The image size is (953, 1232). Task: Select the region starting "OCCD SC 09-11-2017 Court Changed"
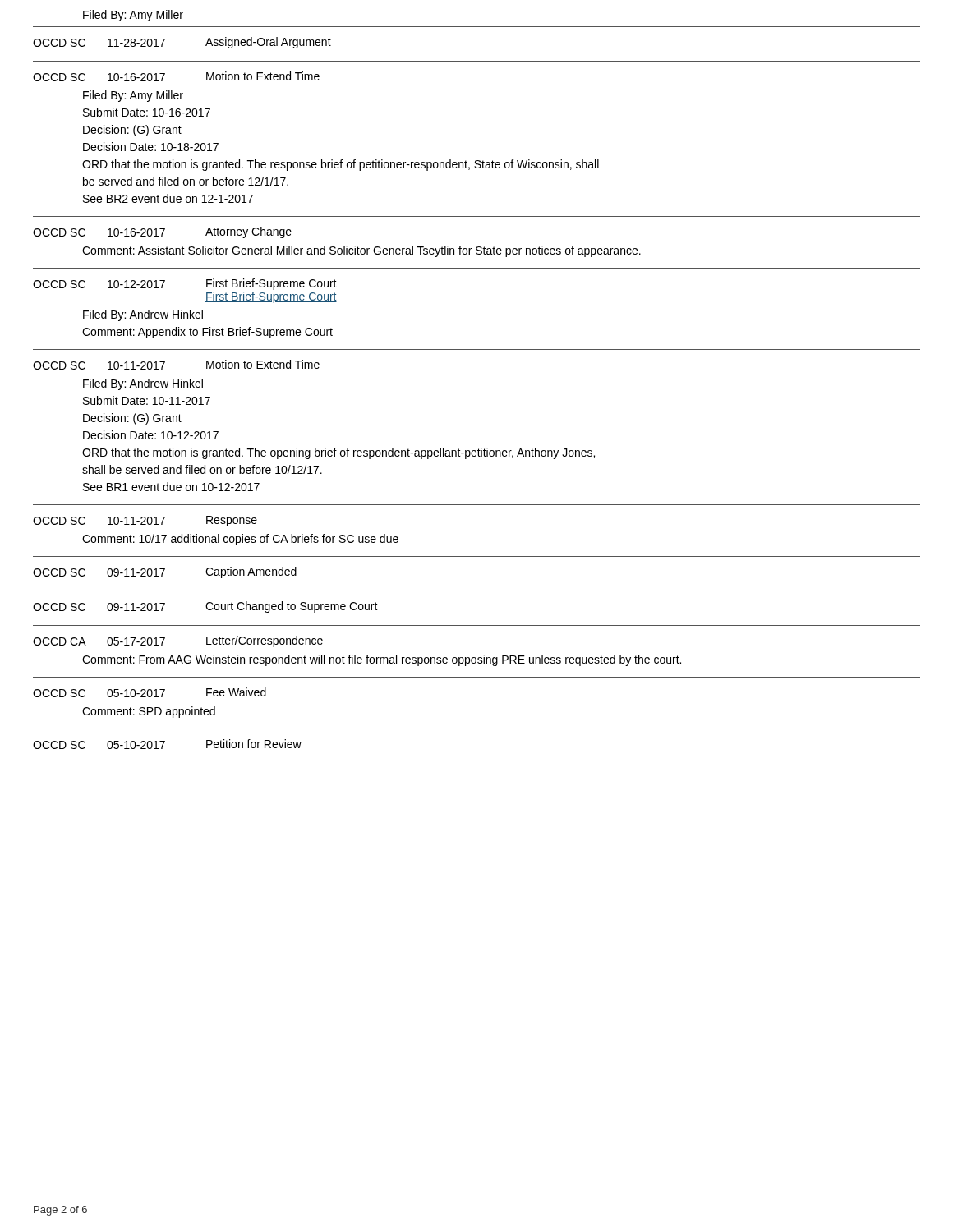[x=205, y=607]
